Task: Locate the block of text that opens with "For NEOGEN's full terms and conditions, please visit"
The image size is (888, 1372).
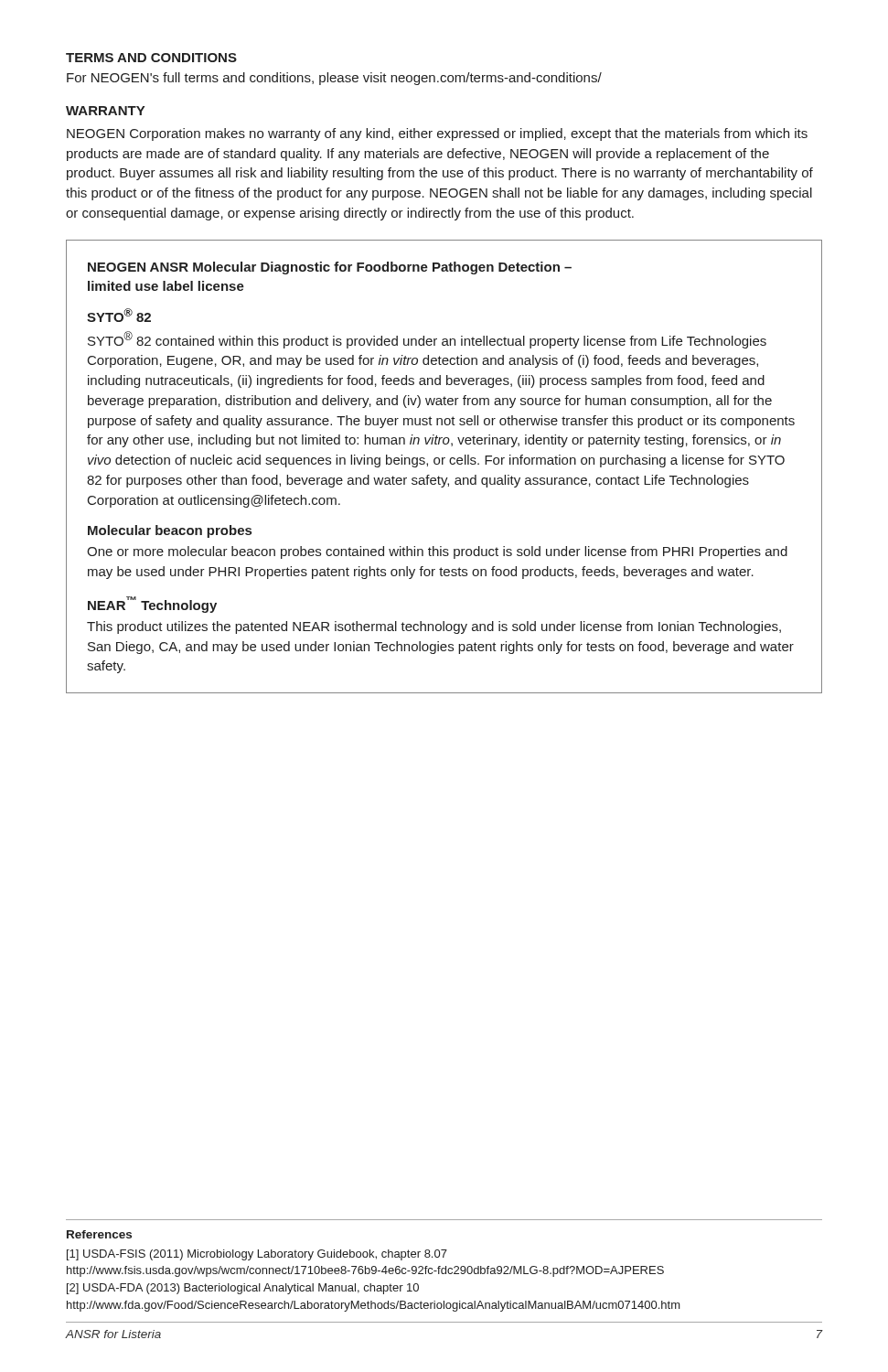Action: [x=334, y=77]
